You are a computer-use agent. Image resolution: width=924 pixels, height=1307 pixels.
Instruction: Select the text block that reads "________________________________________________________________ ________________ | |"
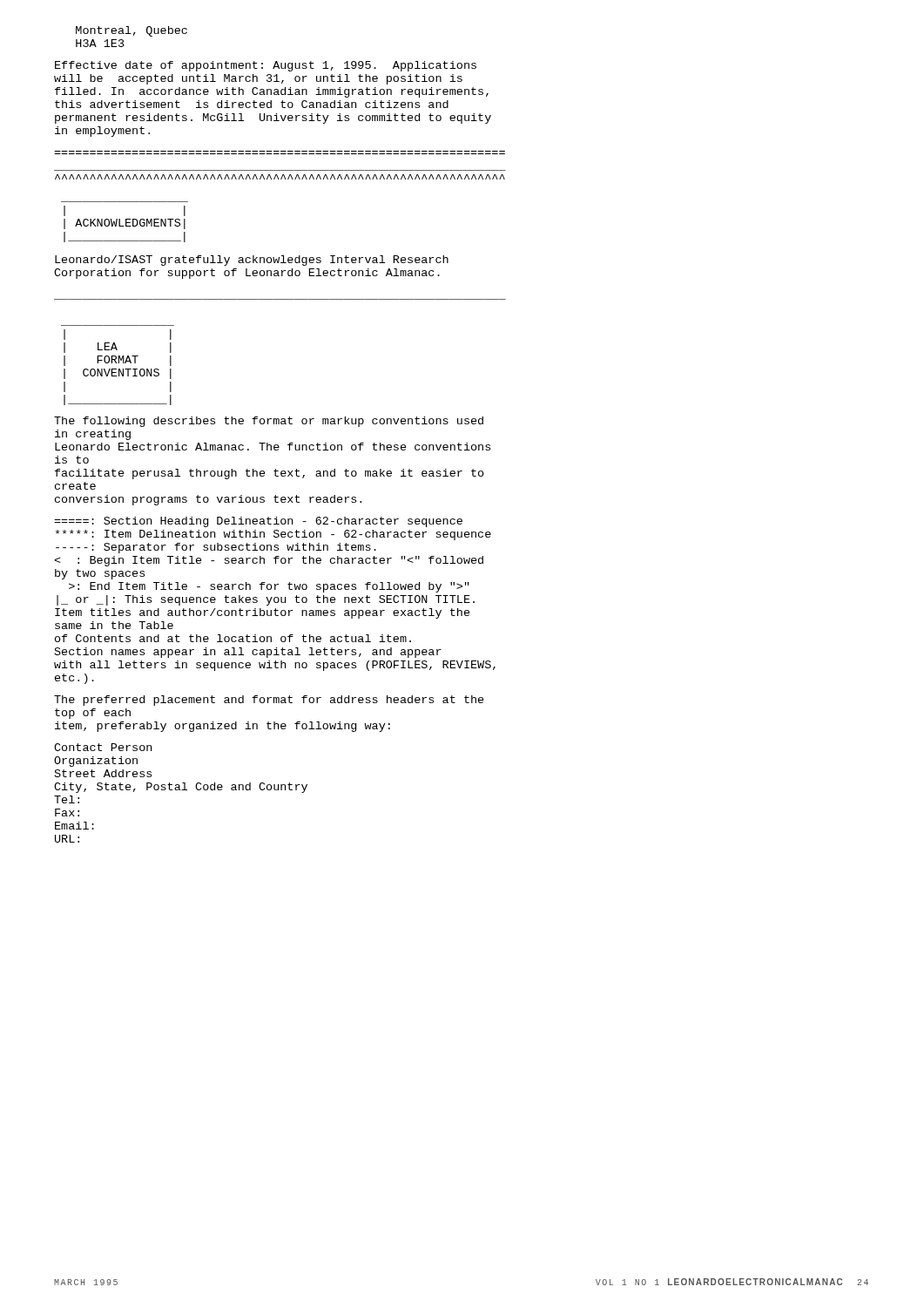tap(64, 334)
